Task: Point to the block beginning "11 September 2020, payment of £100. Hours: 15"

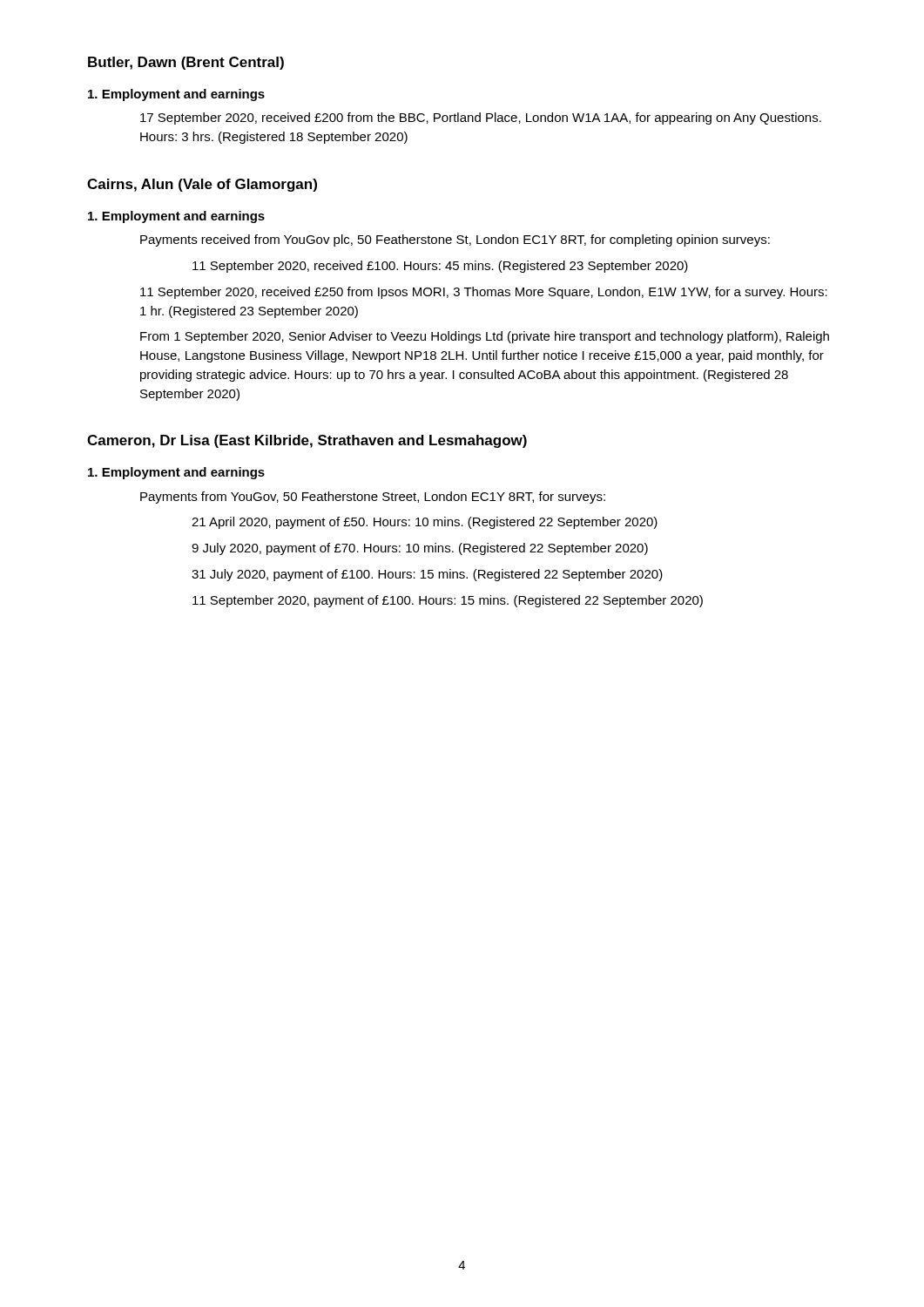Action: pos(514,600)
